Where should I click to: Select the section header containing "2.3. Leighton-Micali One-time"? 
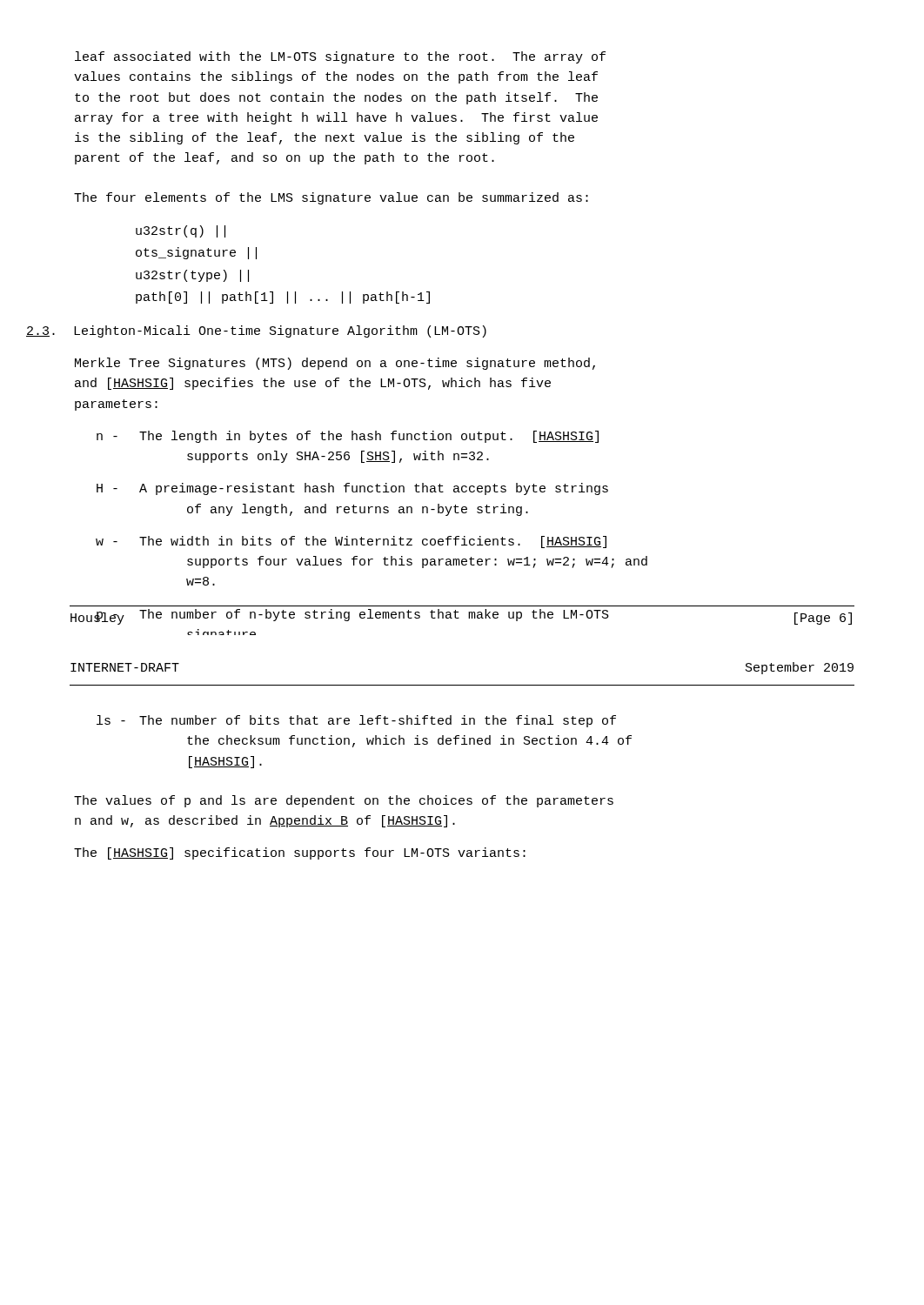tap(257, 332)
